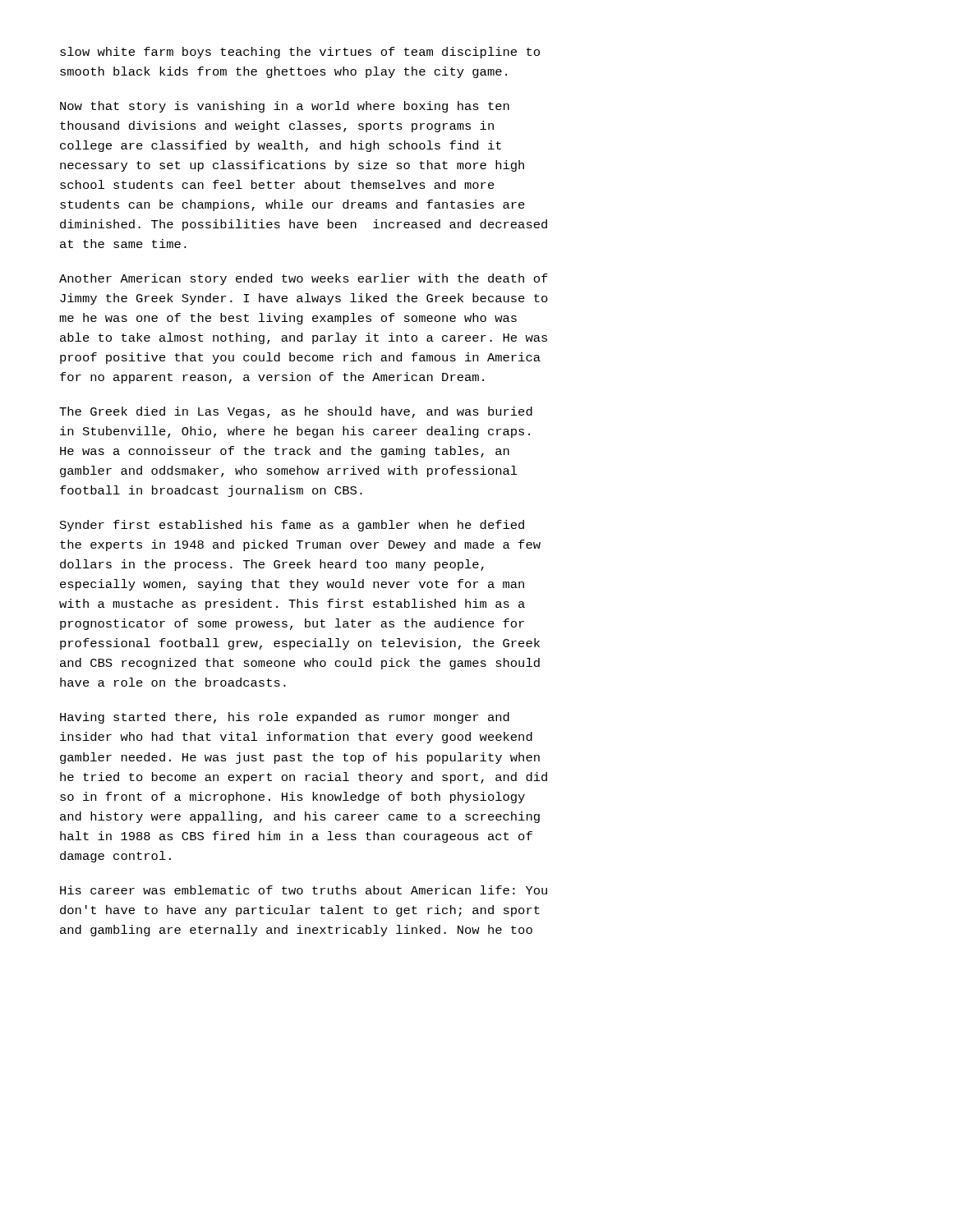The width and height of the screenshot is (953, 1232).
Task: Select the block starting "The Greek died in Las Vegas, as"
Action: coord(296,452)
